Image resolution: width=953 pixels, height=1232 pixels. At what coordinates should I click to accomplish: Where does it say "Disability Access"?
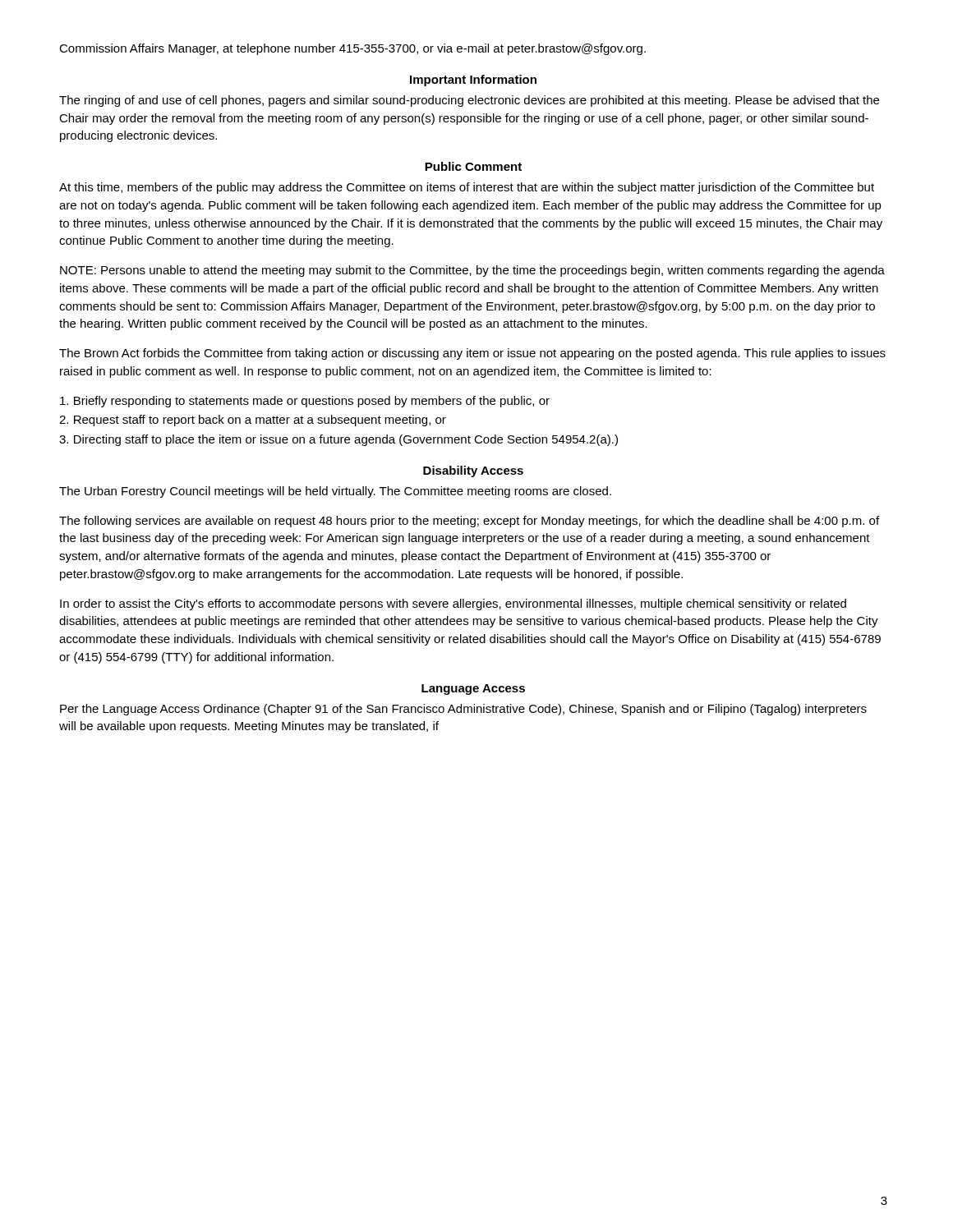[x=473, y=470]
